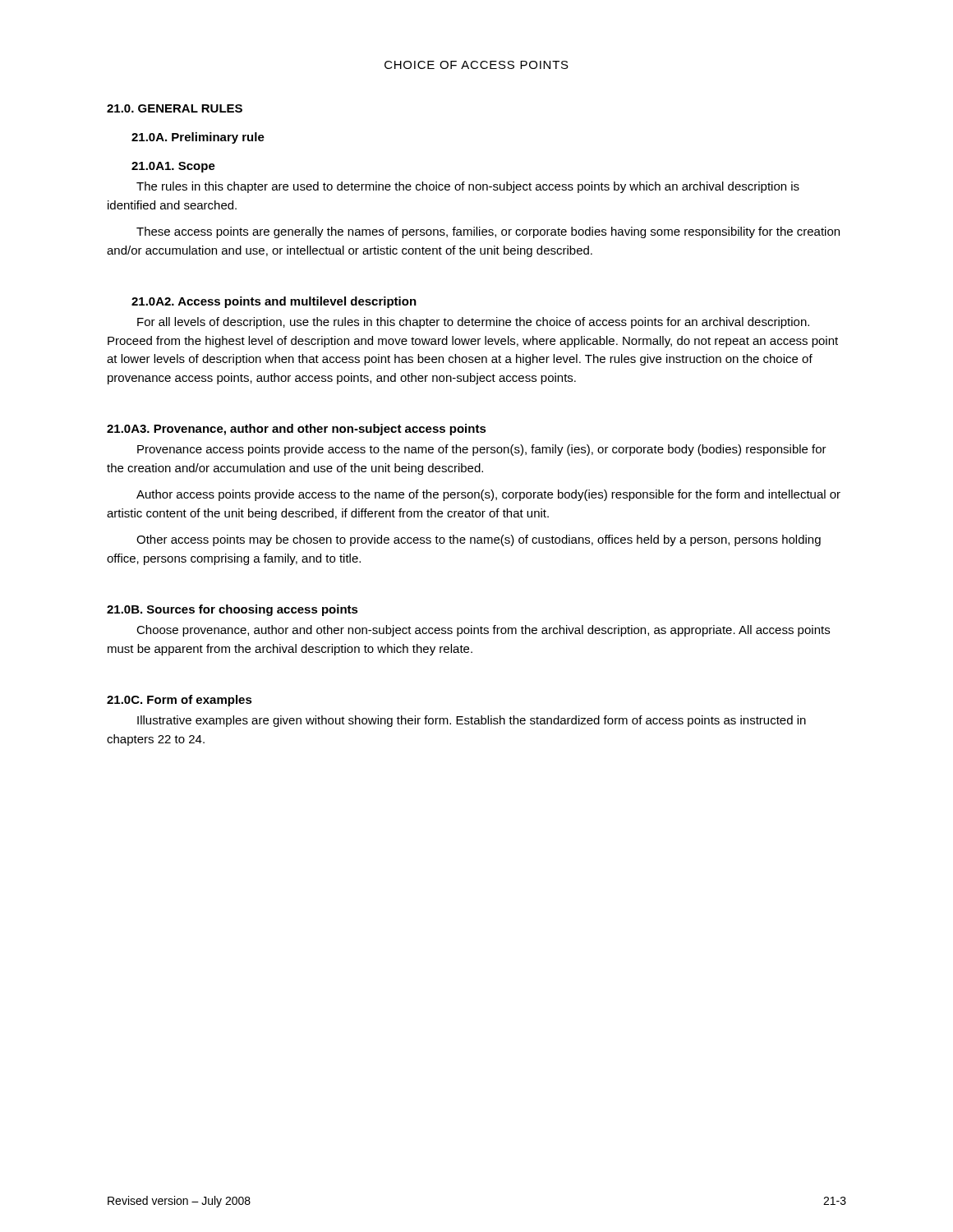
Task: Locate the text block starting "Provenance access points provide"
Action: (x=466, y=458)
